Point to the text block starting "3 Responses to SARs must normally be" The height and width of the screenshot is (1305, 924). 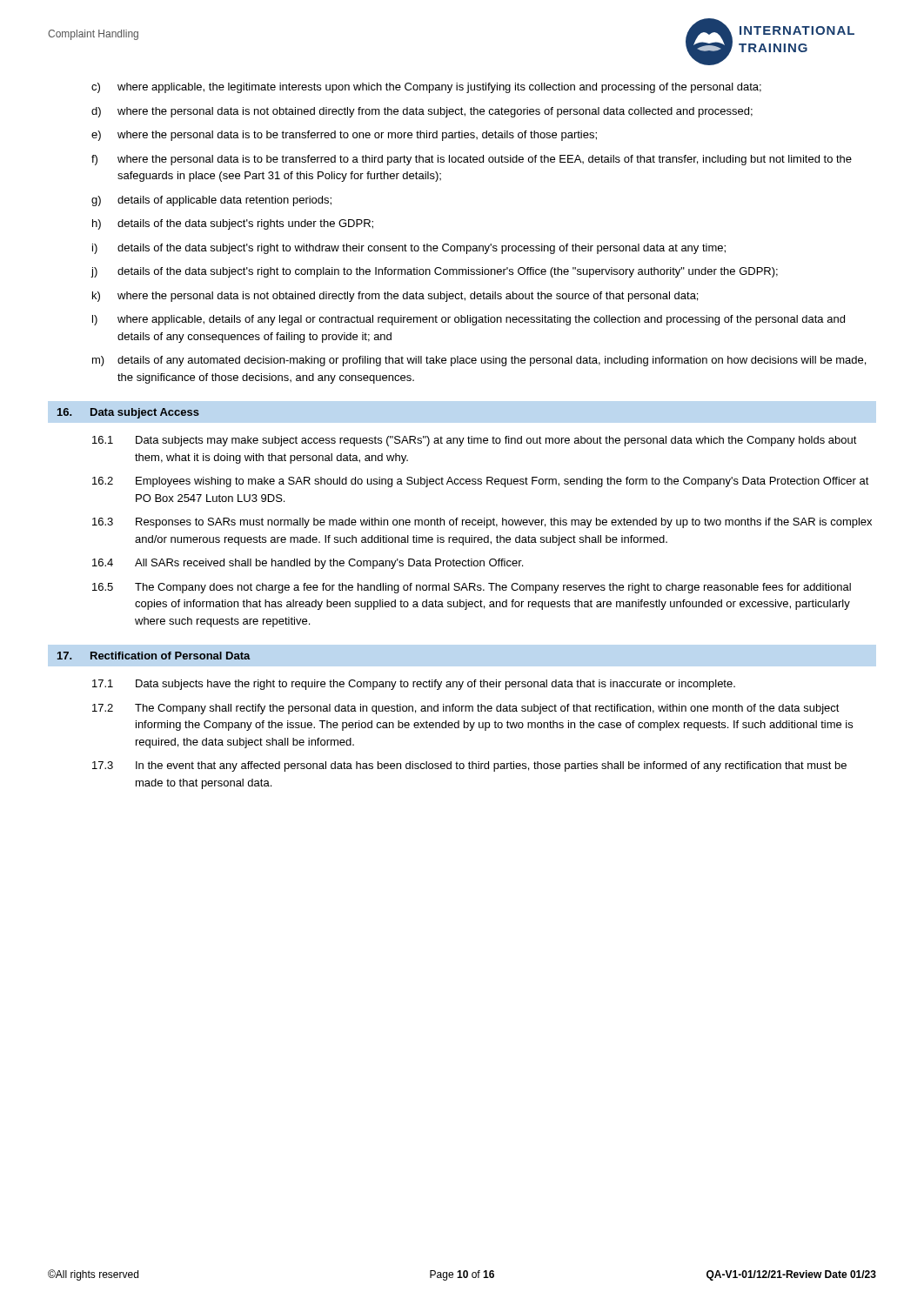coord(484,530)
